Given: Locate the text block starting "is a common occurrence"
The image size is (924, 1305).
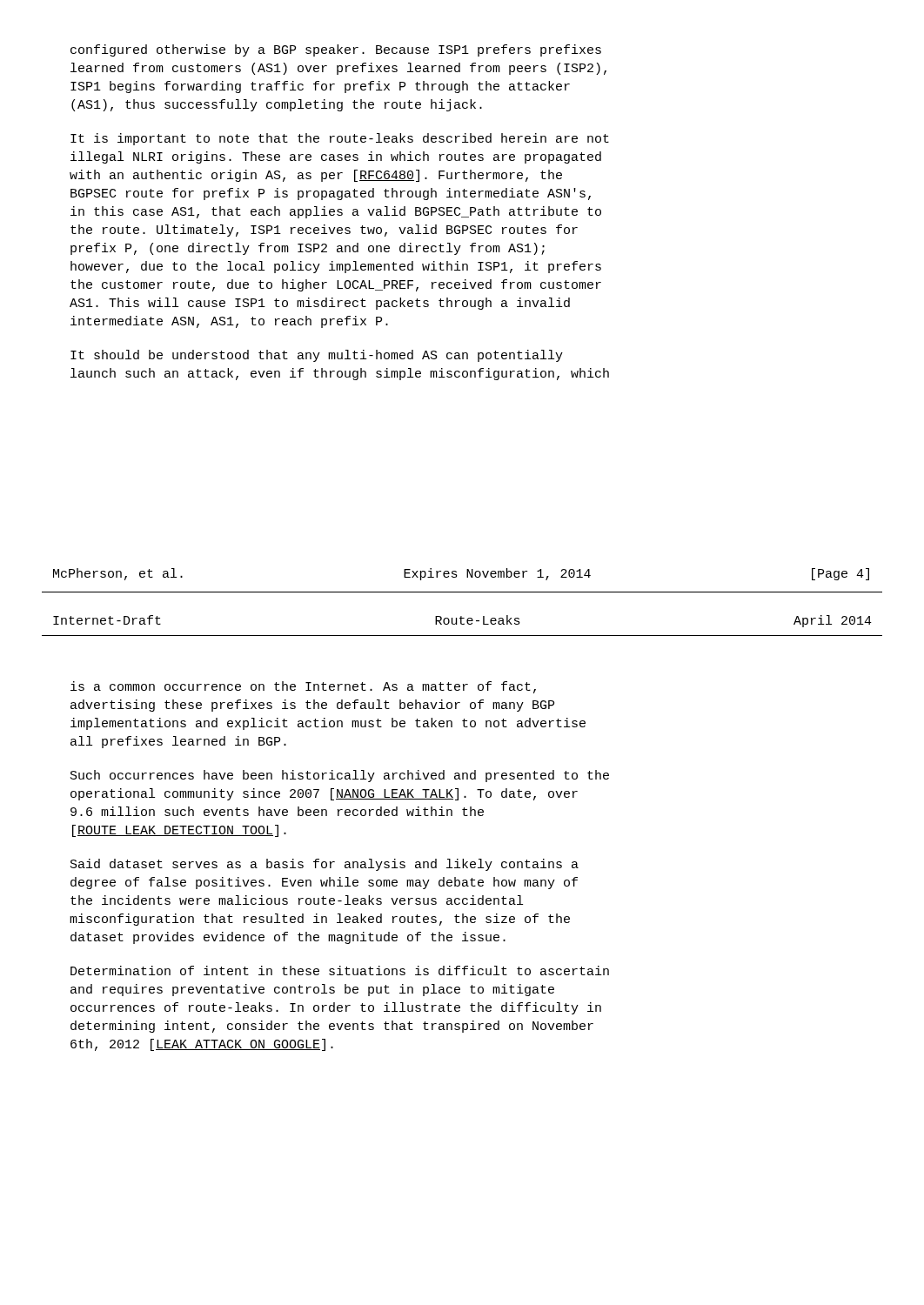Looking at the screenshot, I should tap(328, 715).
